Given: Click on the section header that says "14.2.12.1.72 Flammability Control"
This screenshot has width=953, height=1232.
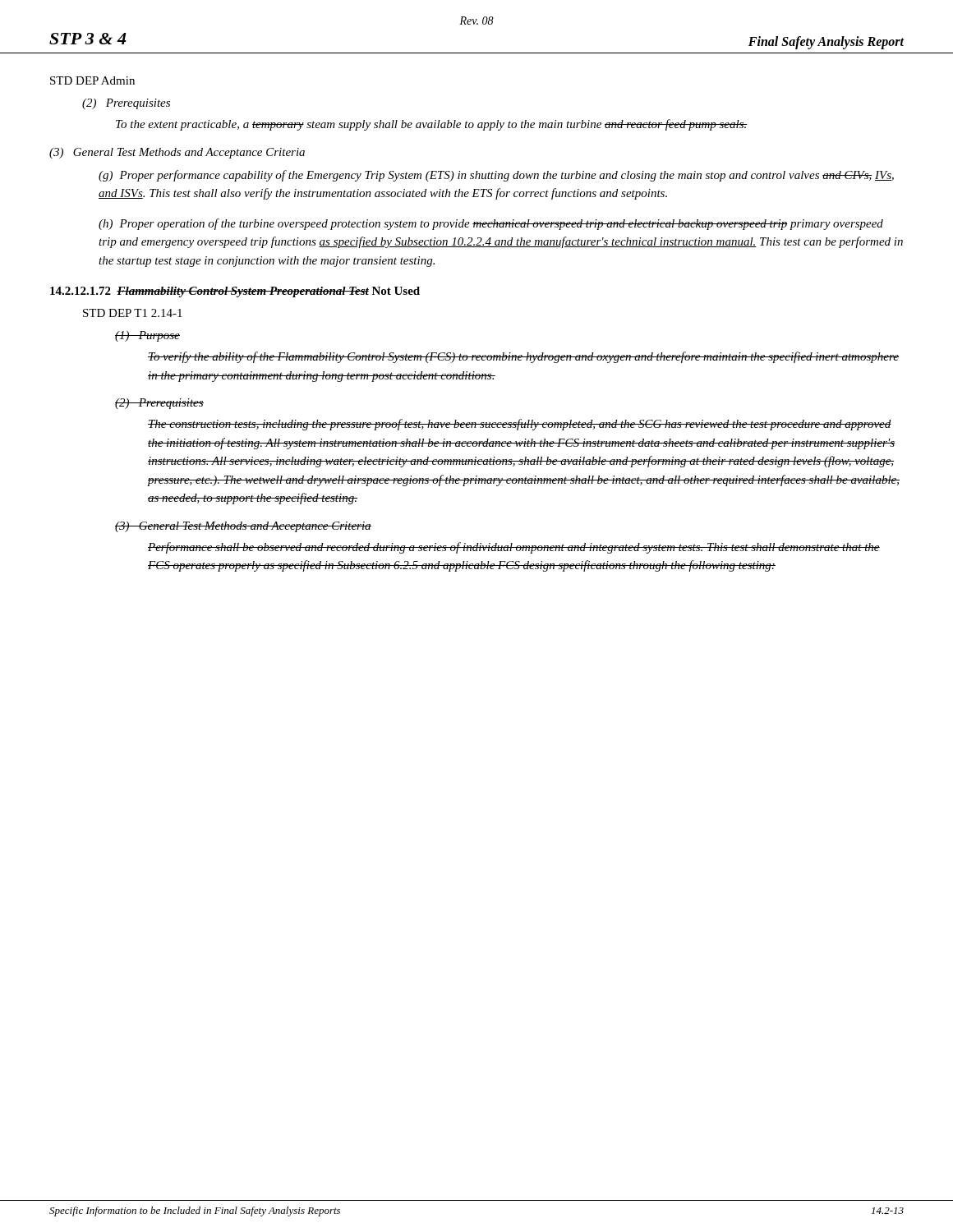Looking at the screenshot, I should point(235,291).
